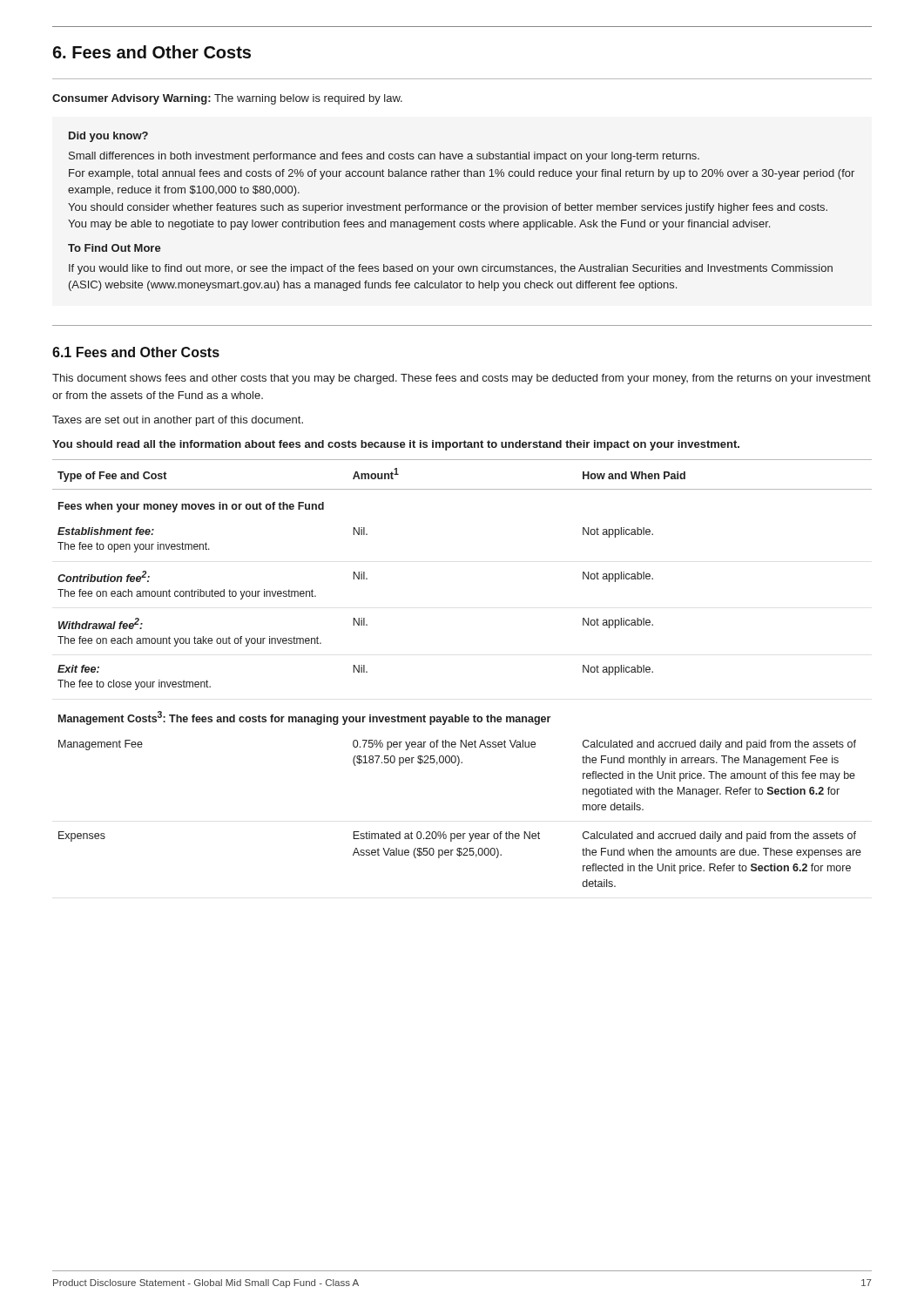Click on the passage starting "You should read all the information"

462,444
